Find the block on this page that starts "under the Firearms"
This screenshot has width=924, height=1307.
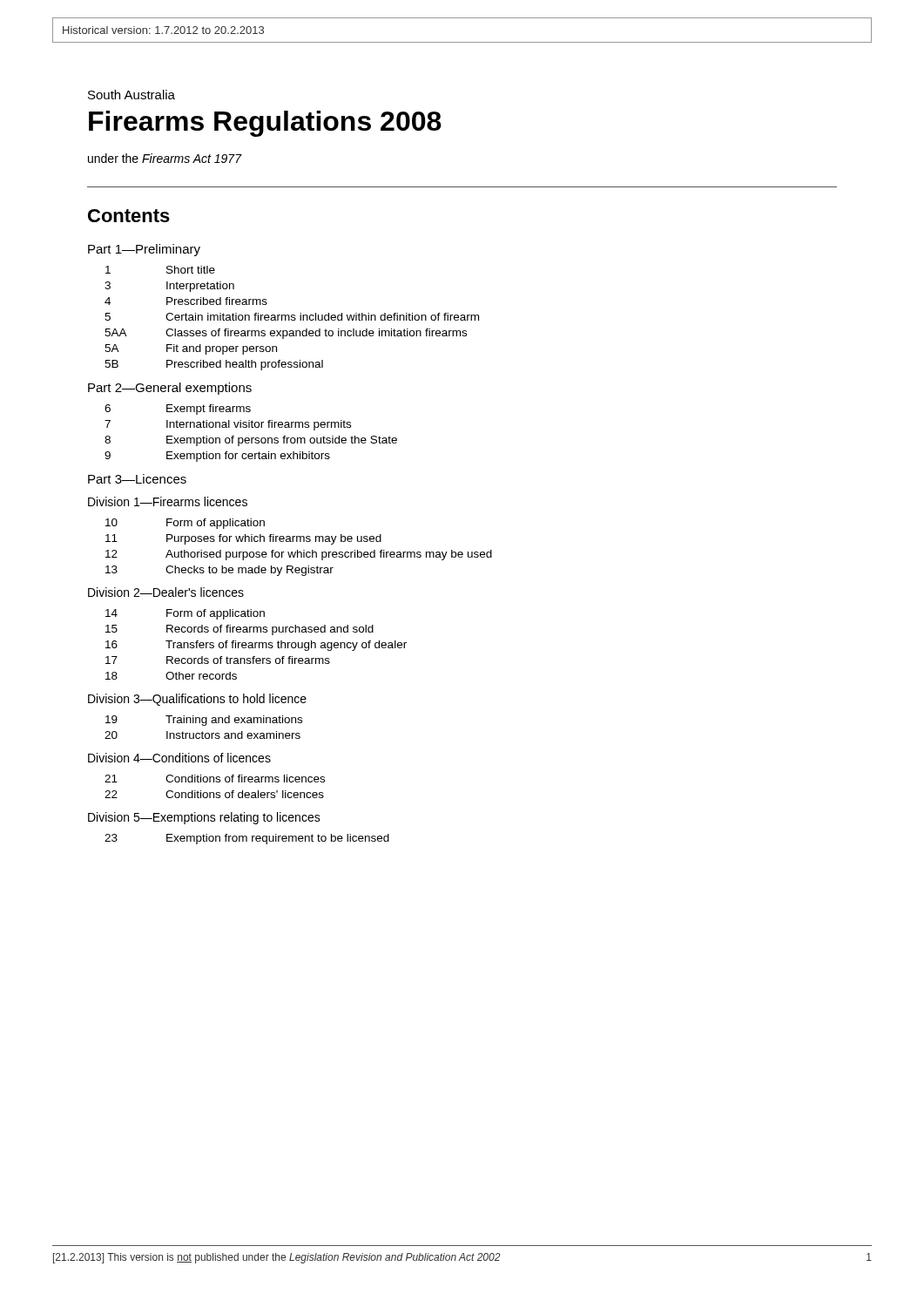coord(164,159)
